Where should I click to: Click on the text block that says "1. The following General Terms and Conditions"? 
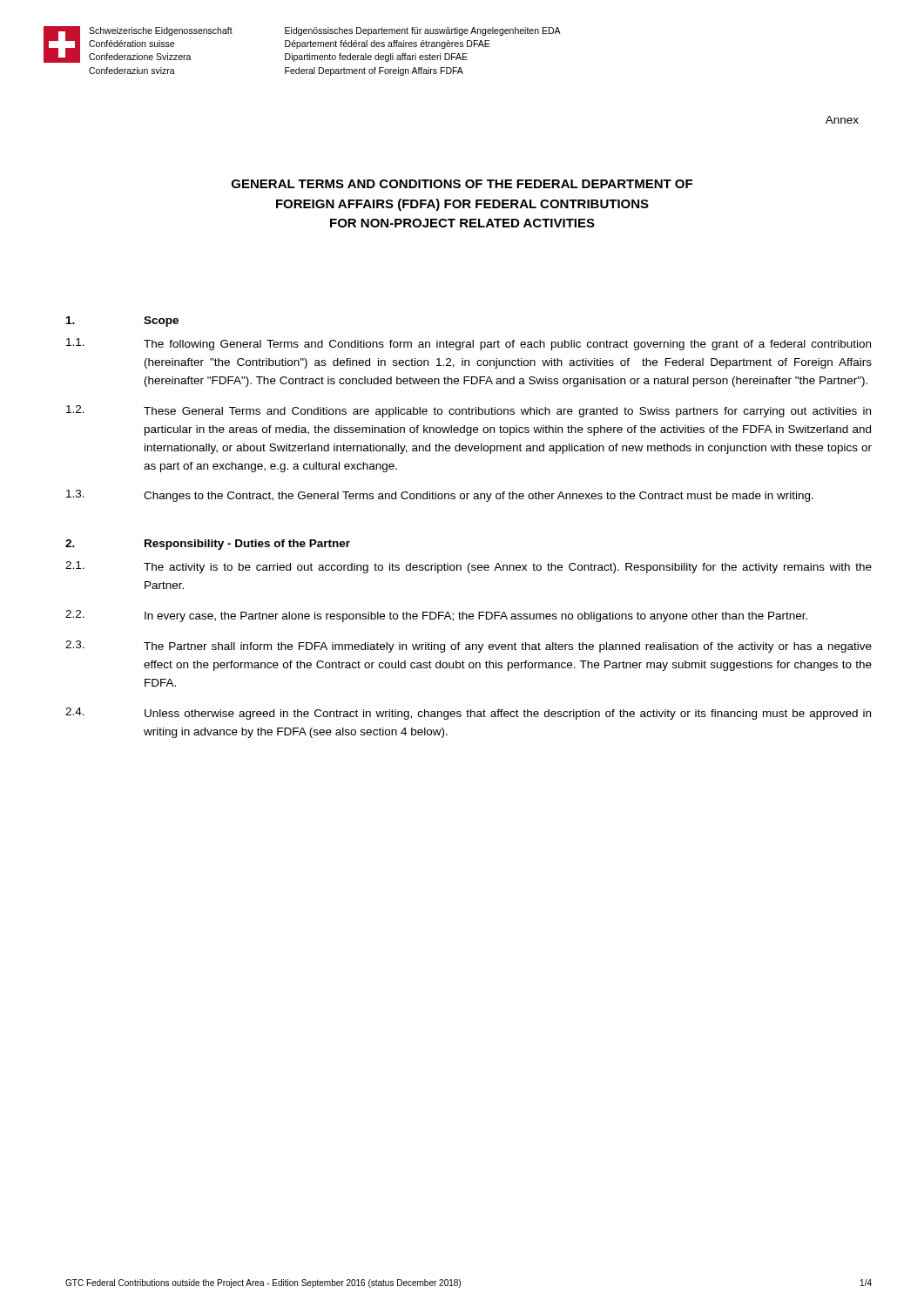469,363
